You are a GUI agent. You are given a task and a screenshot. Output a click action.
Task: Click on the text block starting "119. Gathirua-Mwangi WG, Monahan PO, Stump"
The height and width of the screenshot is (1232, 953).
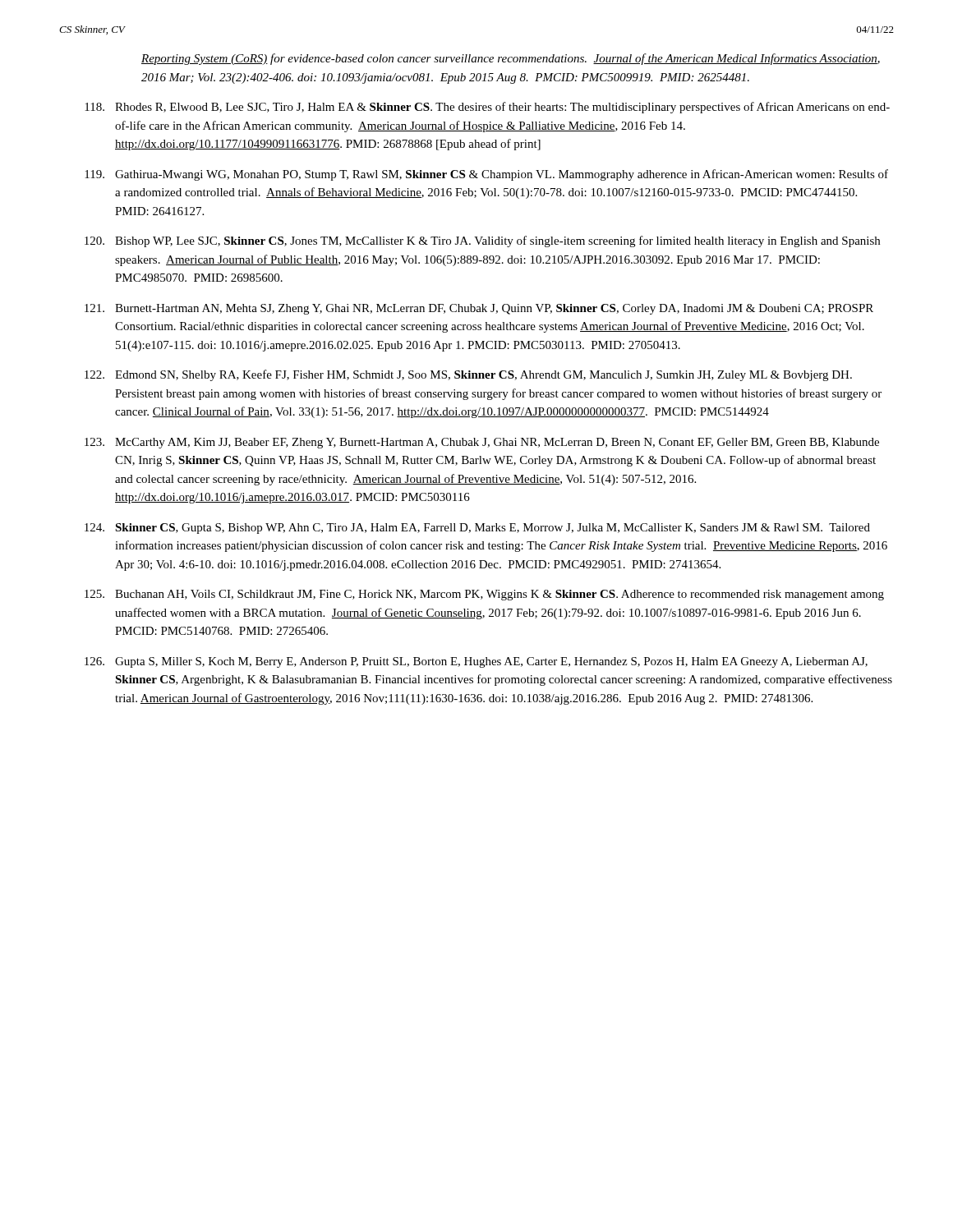[476, 192]
